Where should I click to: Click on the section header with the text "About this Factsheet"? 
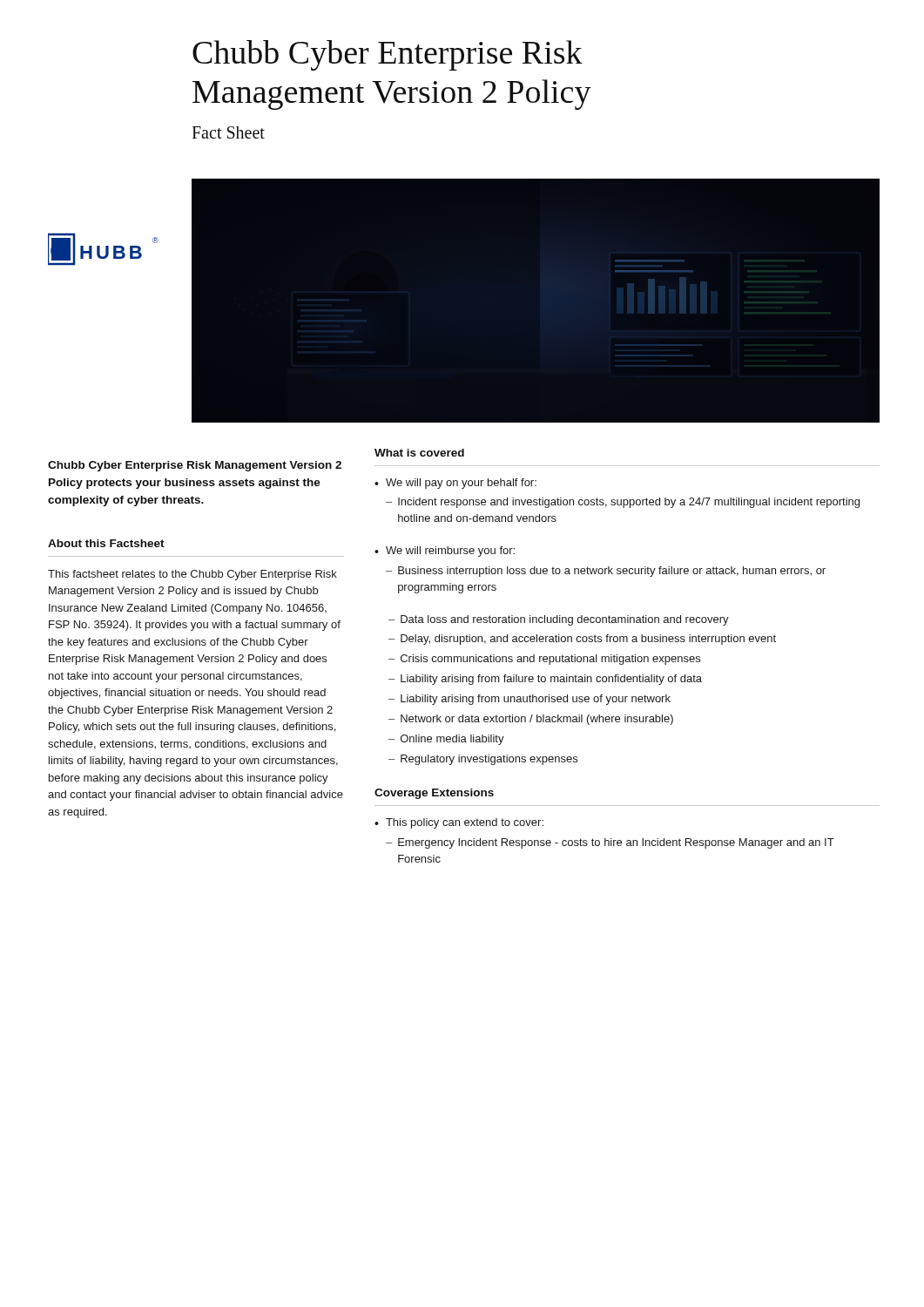click(196, 546)
